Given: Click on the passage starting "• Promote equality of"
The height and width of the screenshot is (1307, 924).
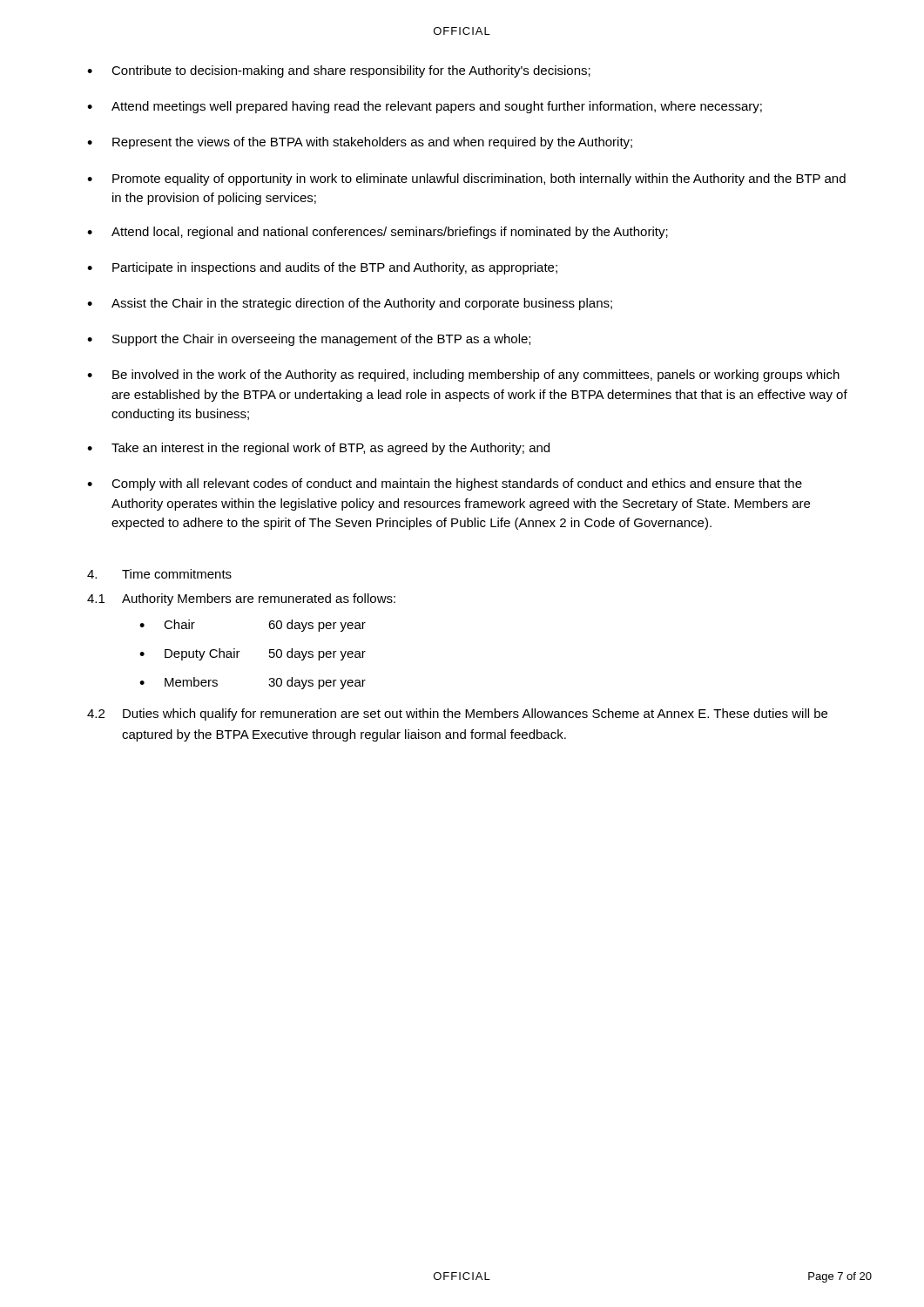Looking at the screenshot, I should click(x=471, y=188).
